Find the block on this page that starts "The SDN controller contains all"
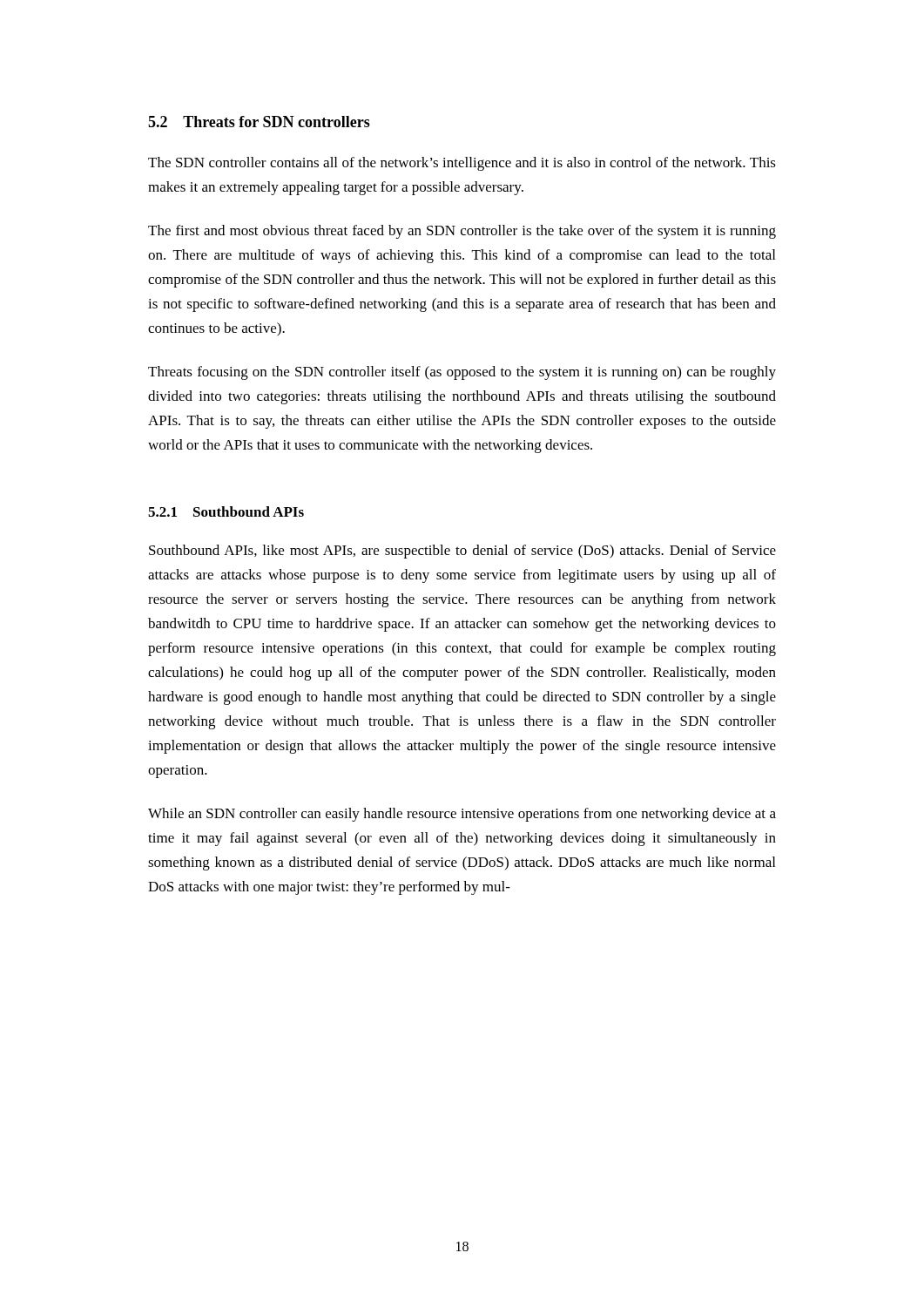Image resolution: width=924 pixels, height=1307 pixels. pos(462,175)
